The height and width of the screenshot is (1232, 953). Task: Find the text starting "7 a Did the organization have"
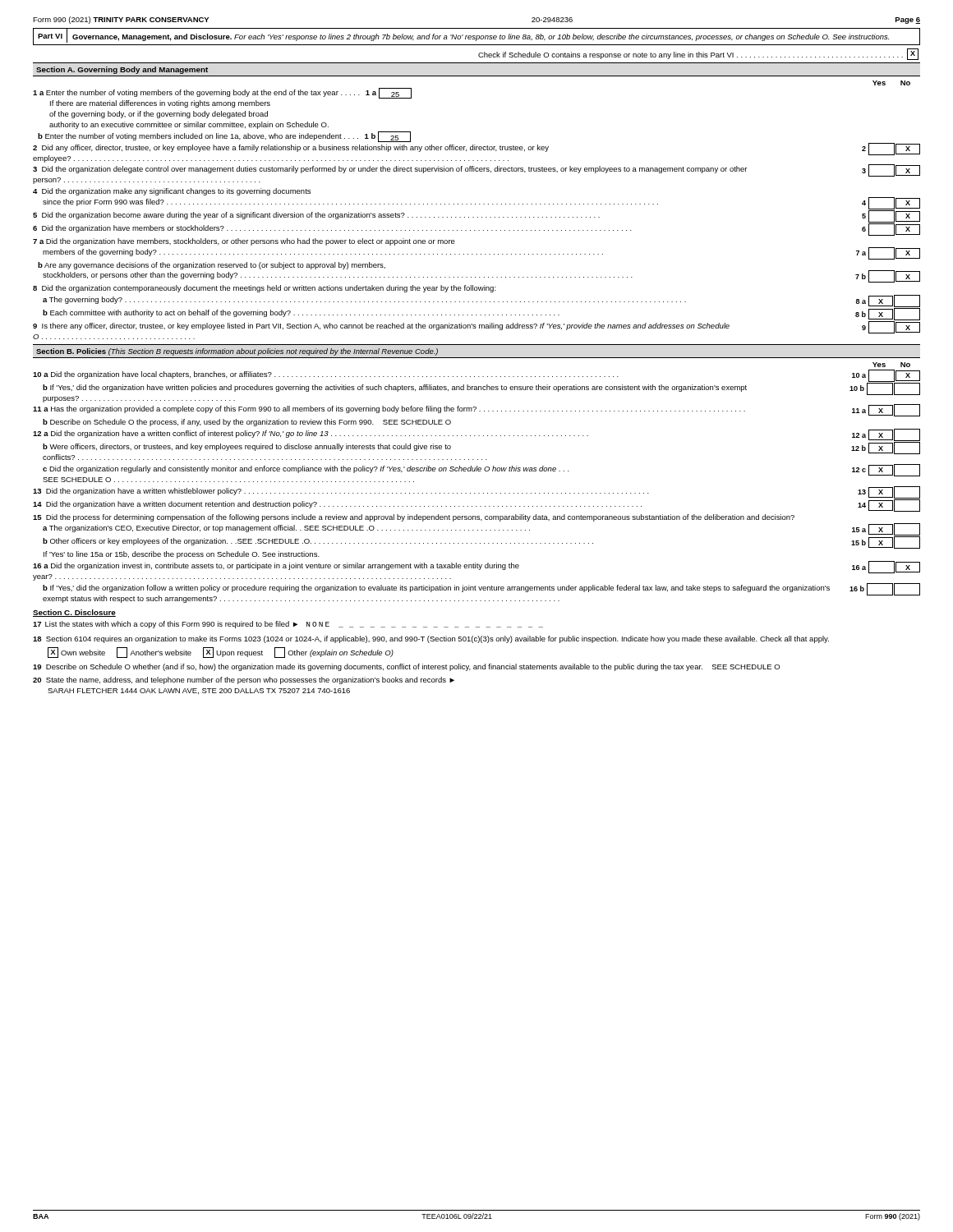coord(476,260)
